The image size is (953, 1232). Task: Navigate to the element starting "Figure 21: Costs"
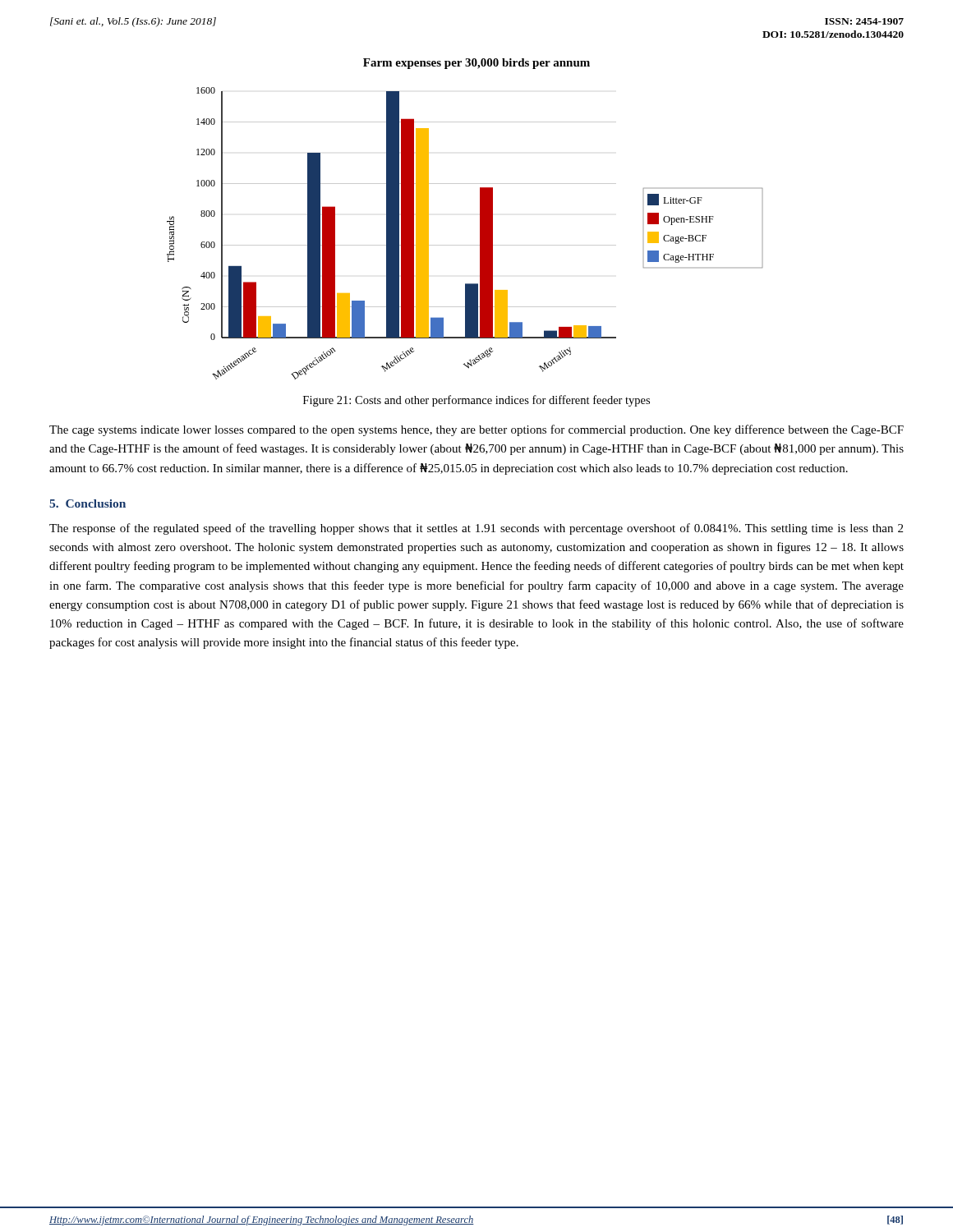click(x=476, y=400)
